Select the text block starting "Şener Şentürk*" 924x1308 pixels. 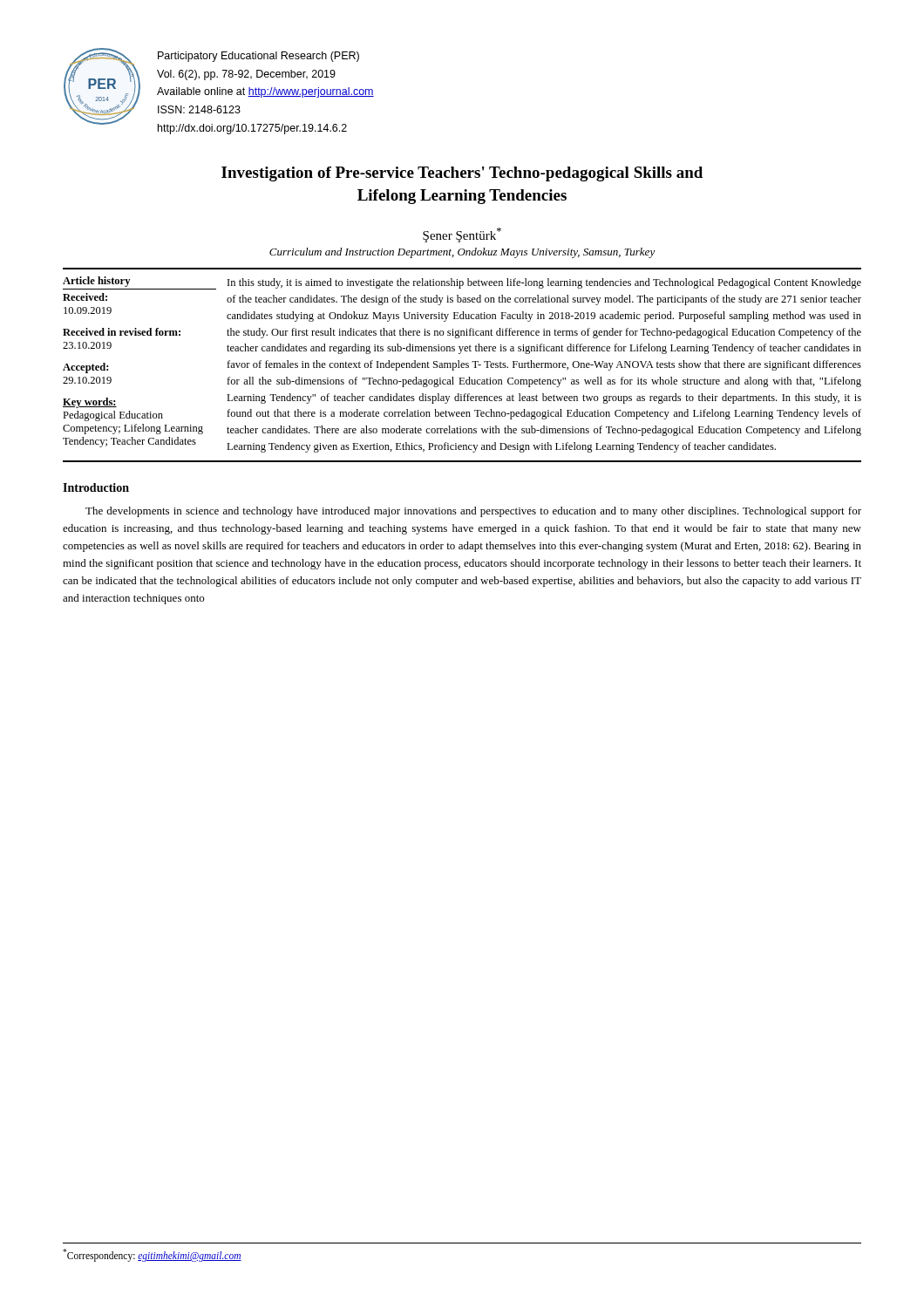click(x=462, y=234)
